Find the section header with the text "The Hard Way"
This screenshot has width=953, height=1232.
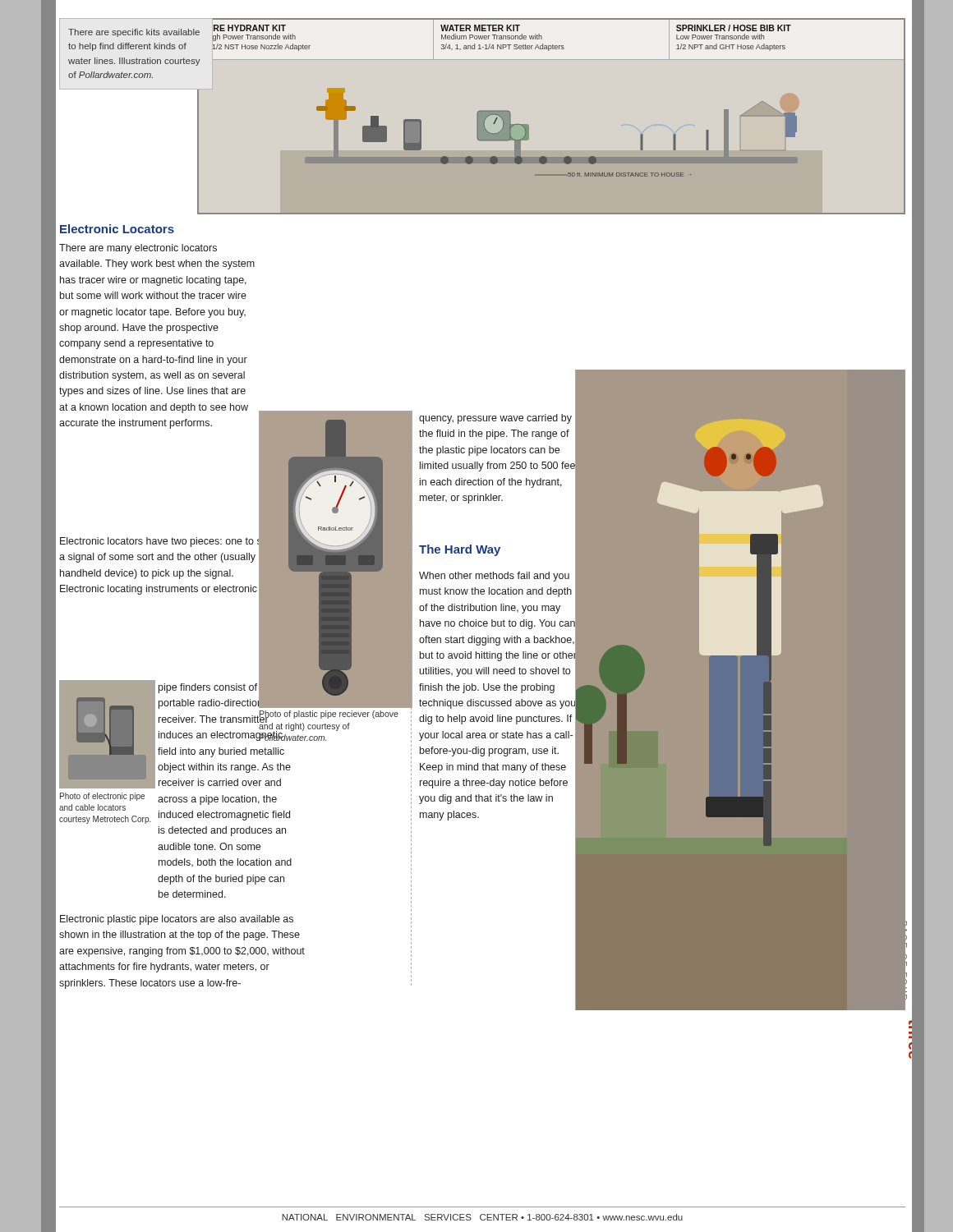pos(460,549)
